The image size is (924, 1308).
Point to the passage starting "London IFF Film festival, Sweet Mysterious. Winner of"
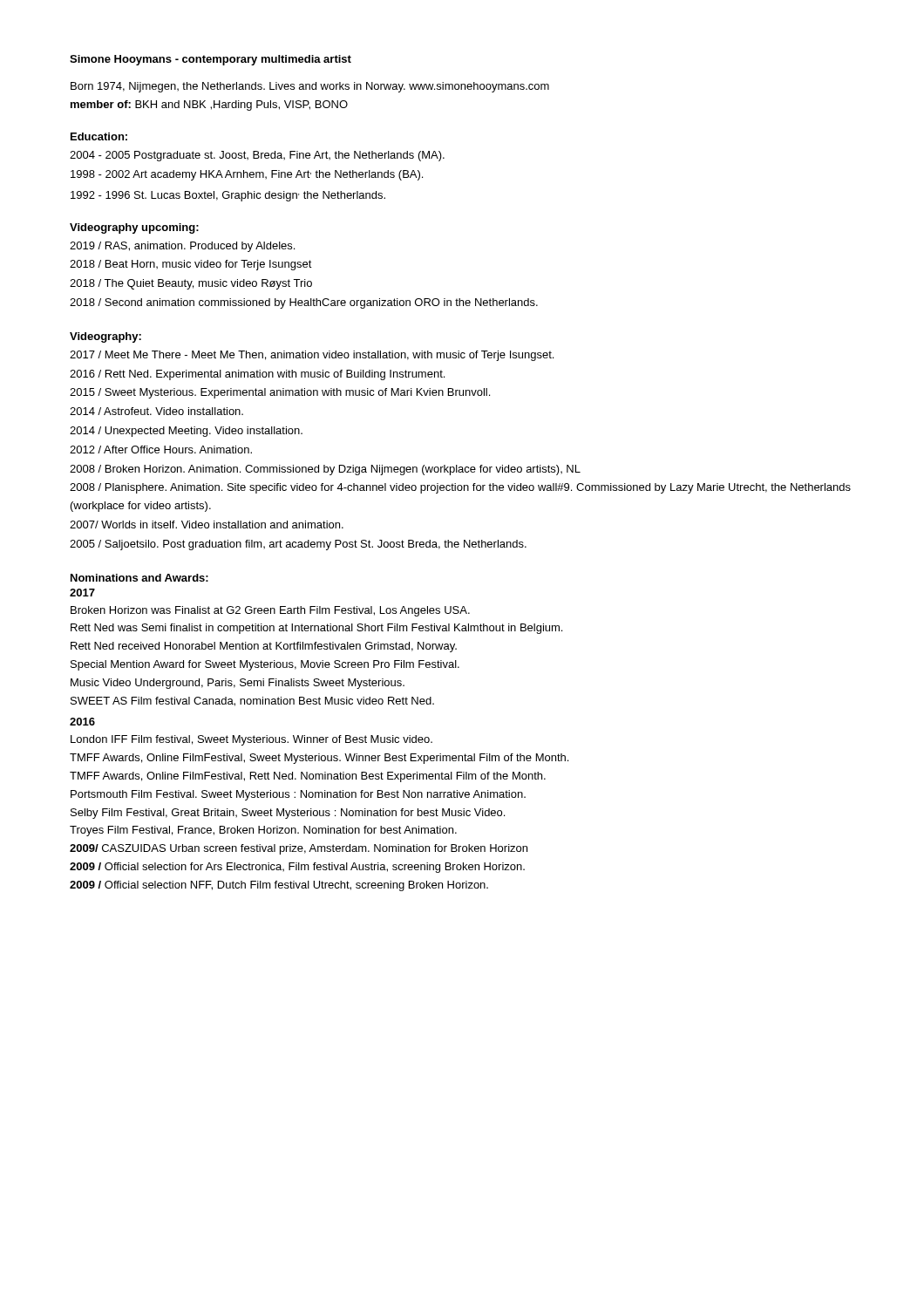point(320,812)
